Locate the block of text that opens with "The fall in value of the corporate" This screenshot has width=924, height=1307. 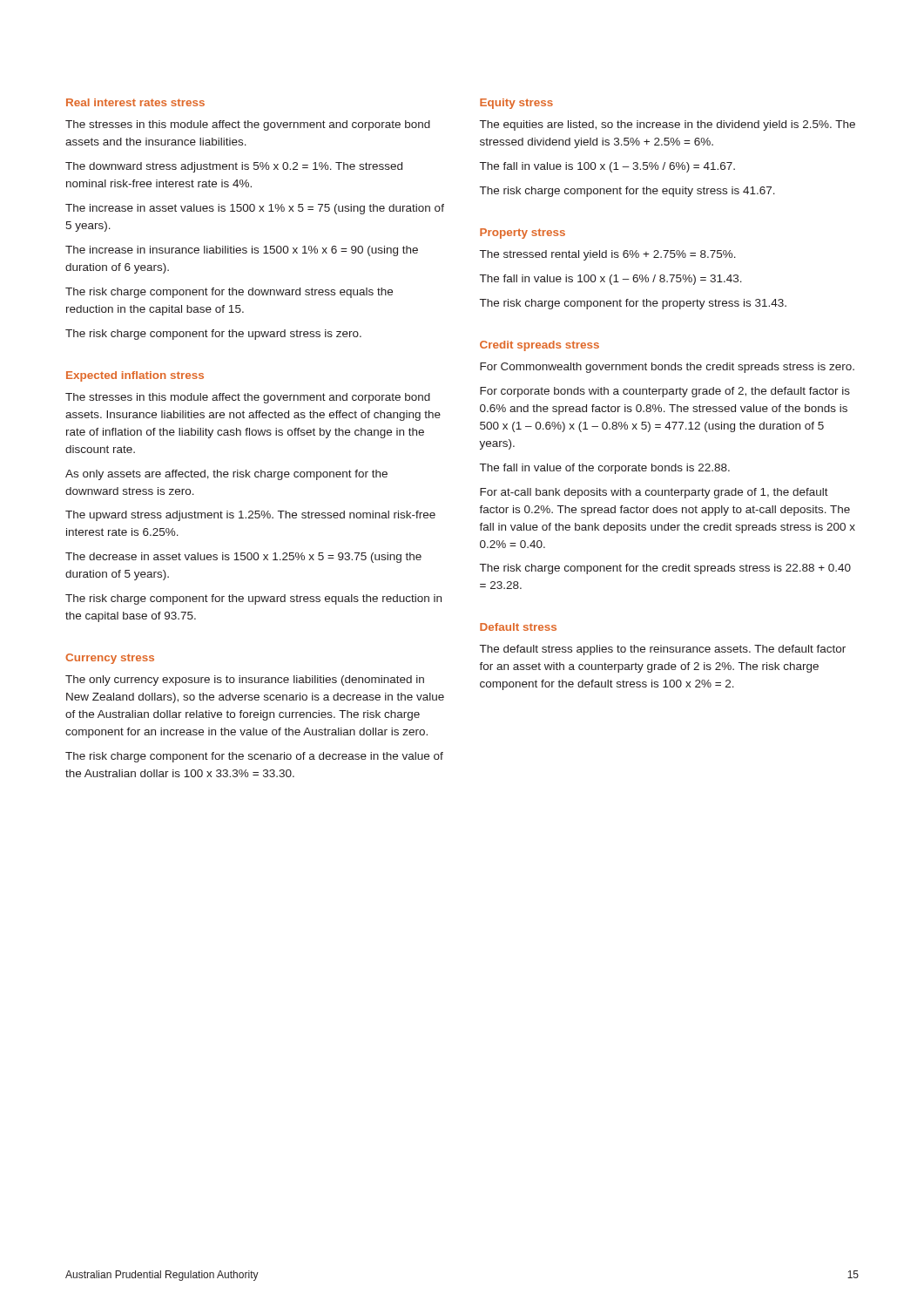tap(605, 467)
